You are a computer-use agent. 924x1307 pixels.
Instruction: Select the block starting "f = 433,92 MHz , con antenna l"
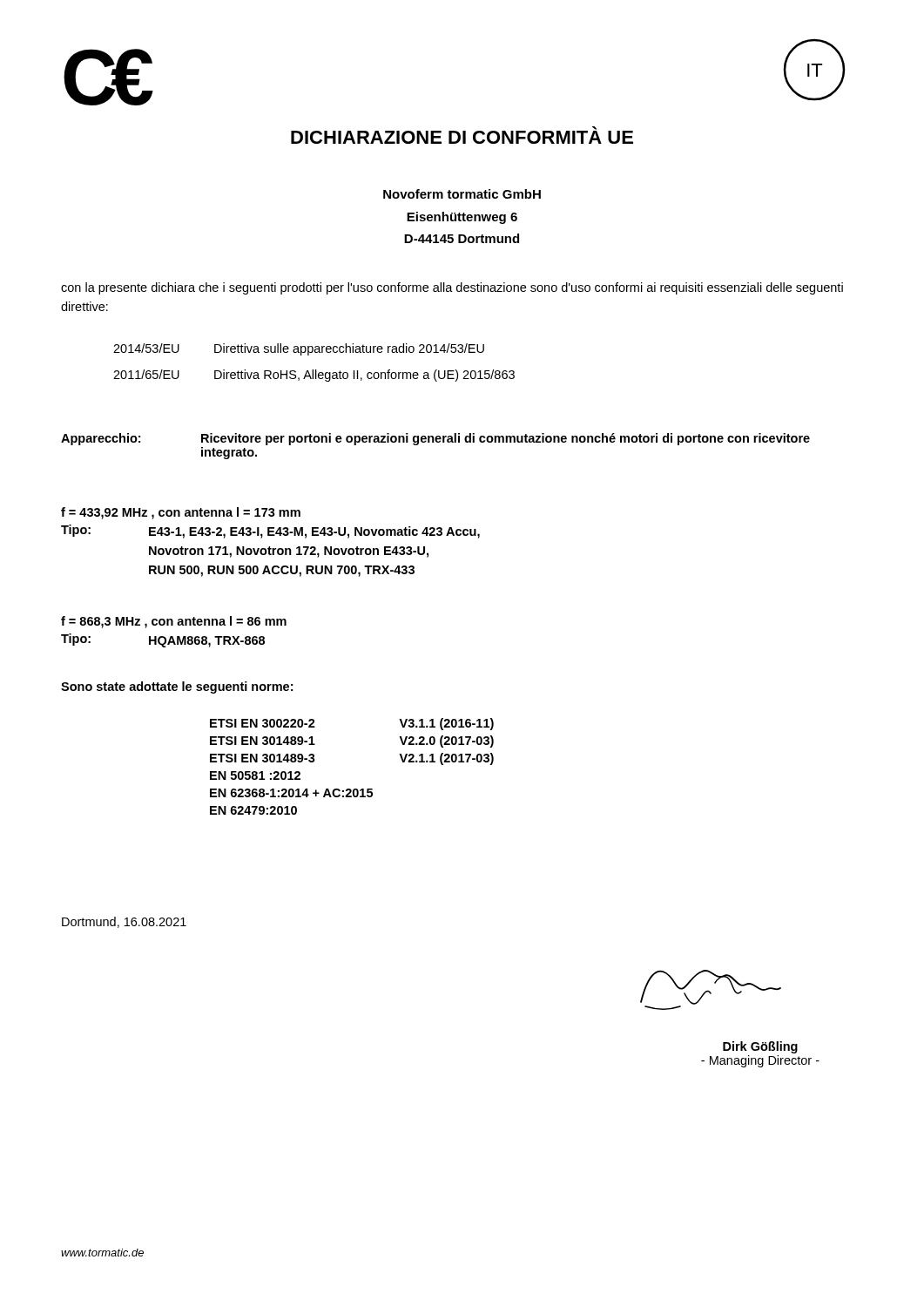point(462,543)
